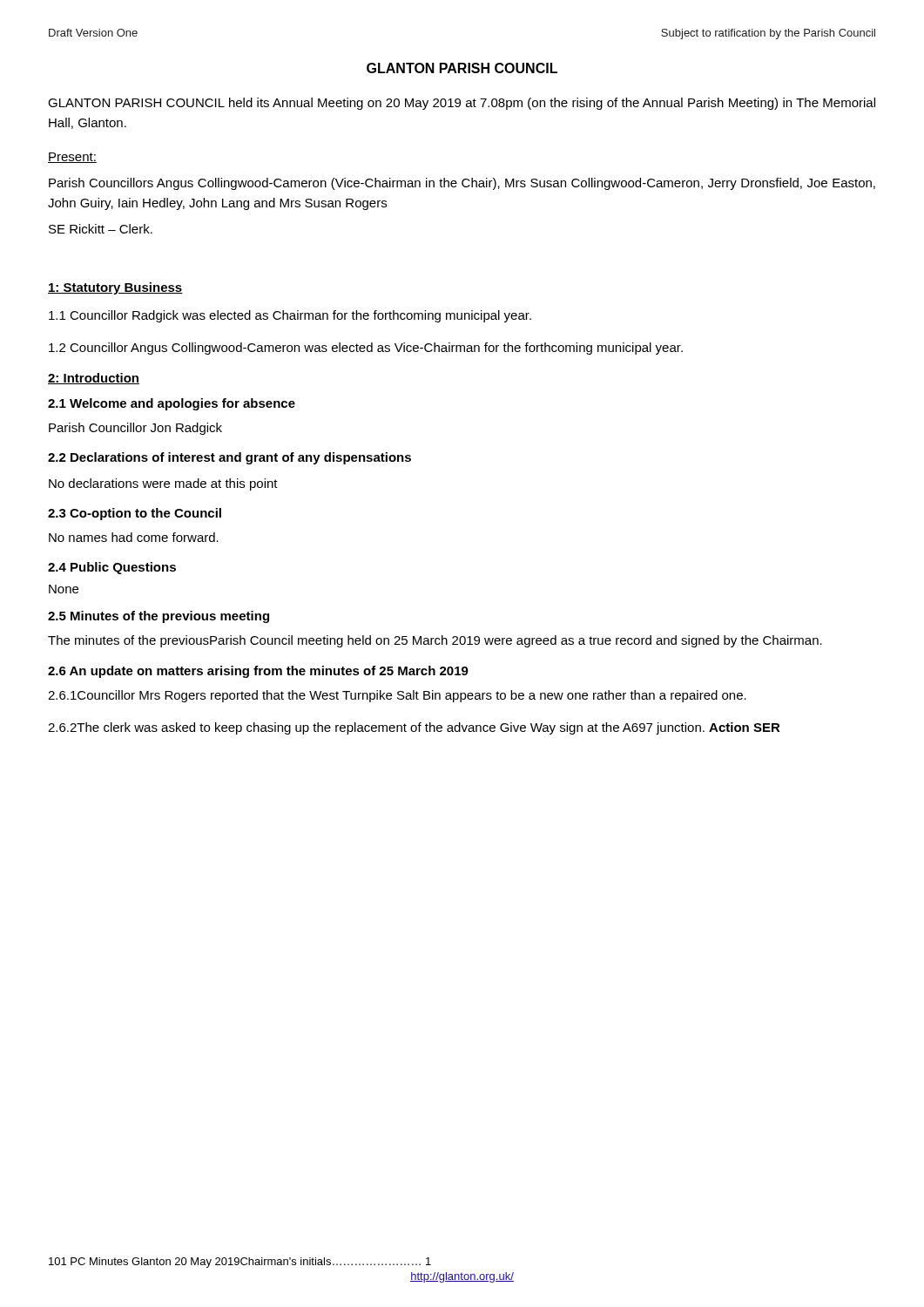Point to the section header beginning "2.6 An update on"

[x=258, y=670]
